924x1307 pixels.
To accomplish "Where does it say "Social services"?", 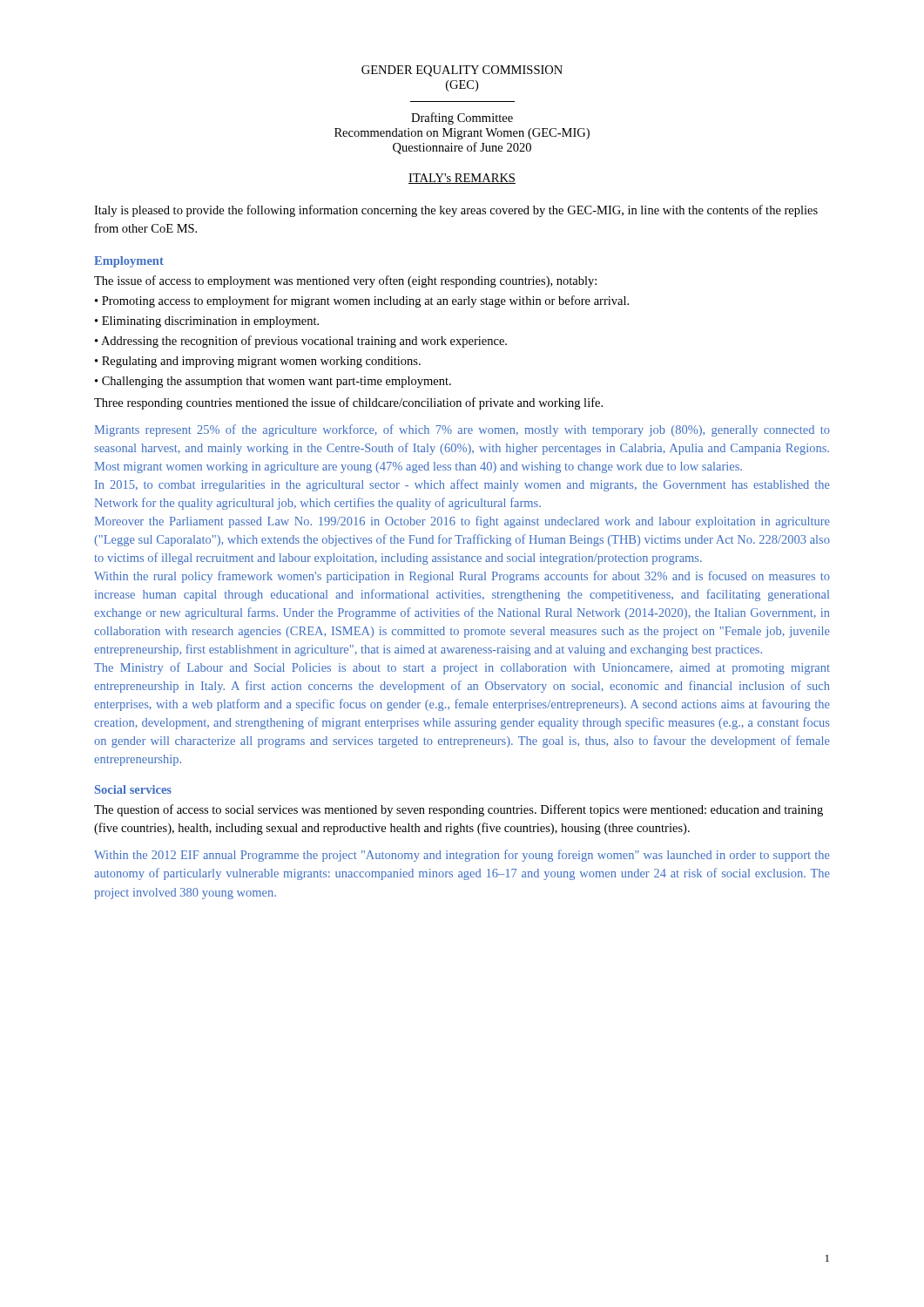I will click(x=133, y=790).
